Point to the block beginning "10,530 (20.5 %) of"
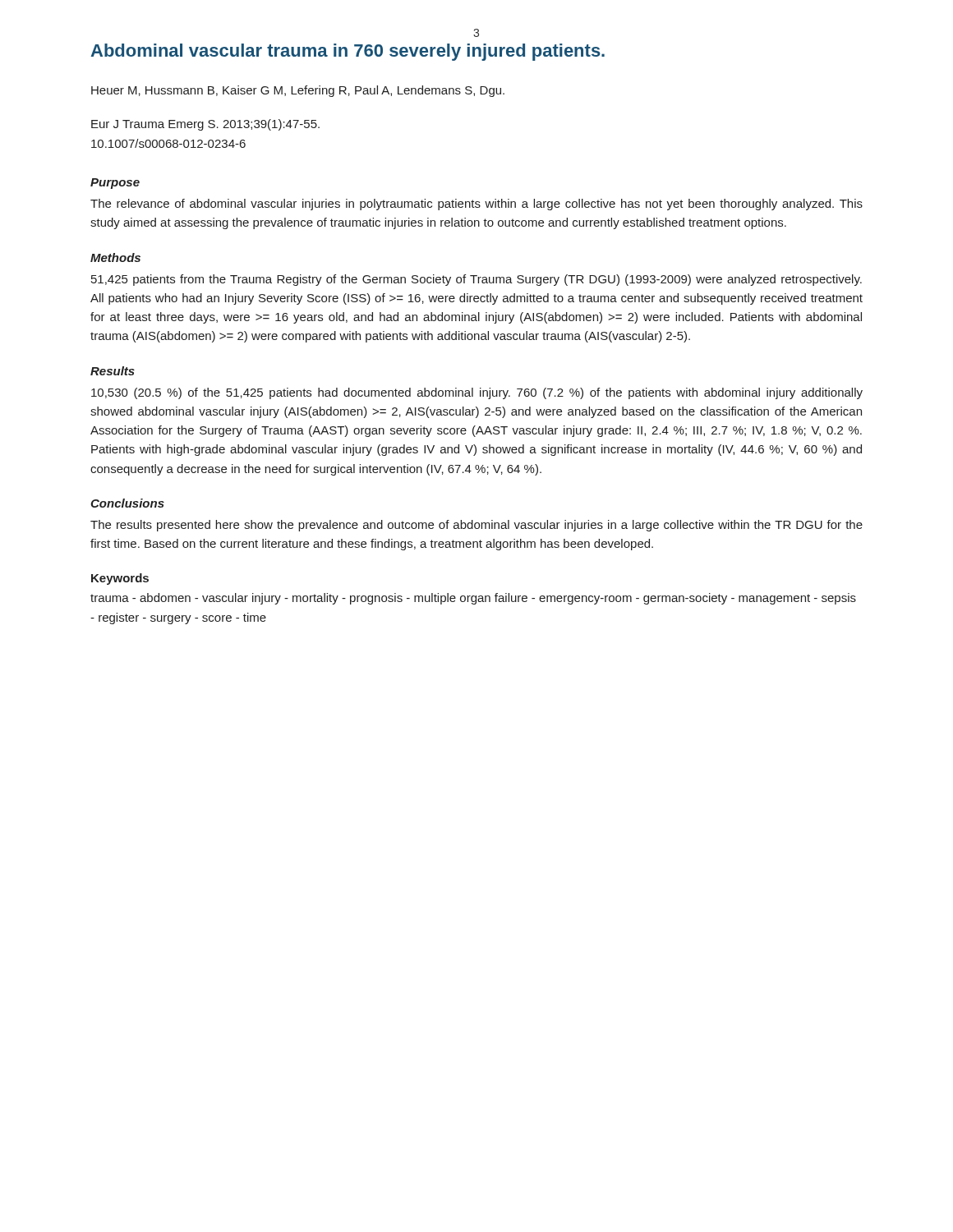Viewport: 953px width, 1232px height. (476, 430)
